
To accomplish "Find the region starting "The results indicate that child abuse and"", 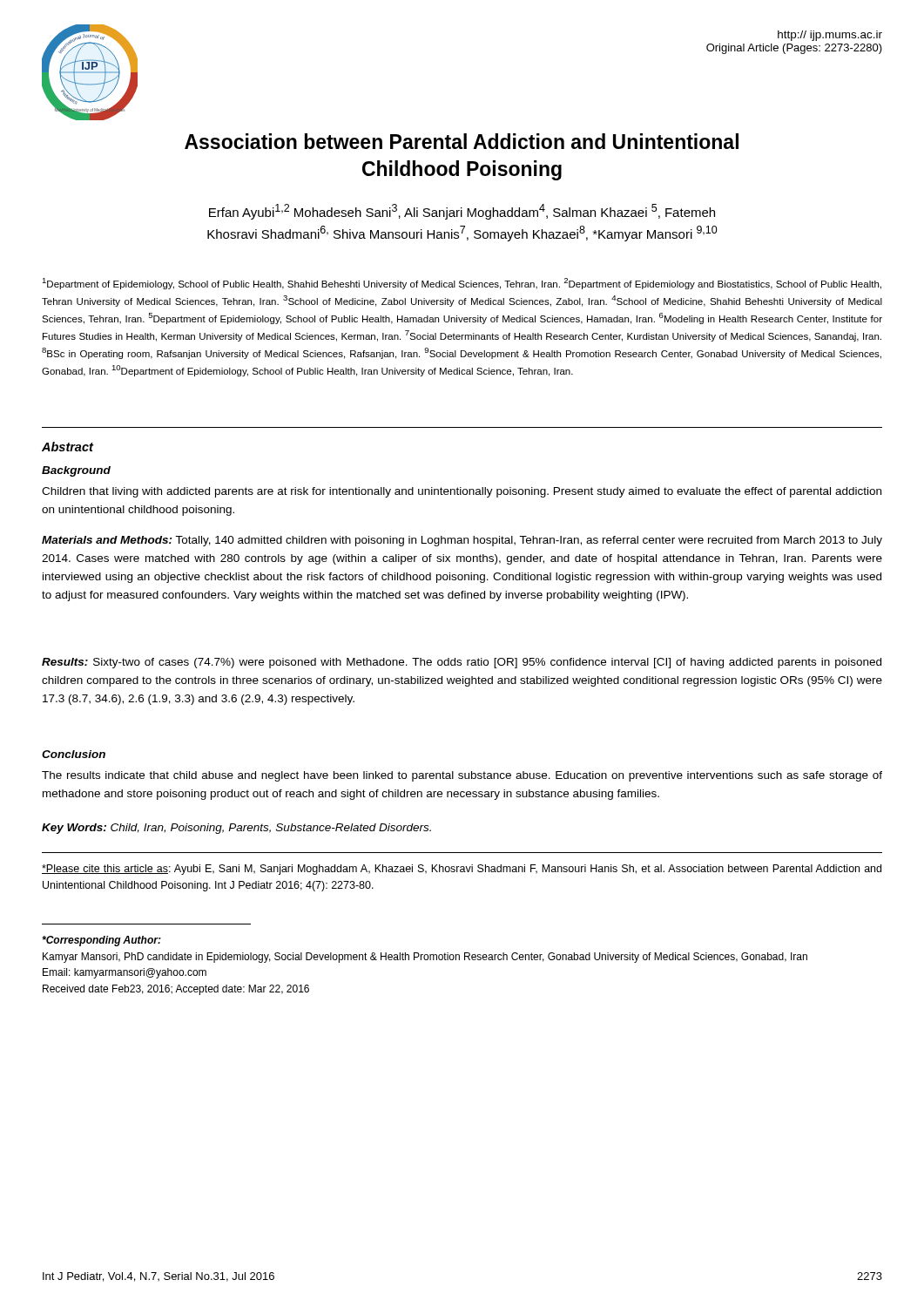I will [462, 784].
